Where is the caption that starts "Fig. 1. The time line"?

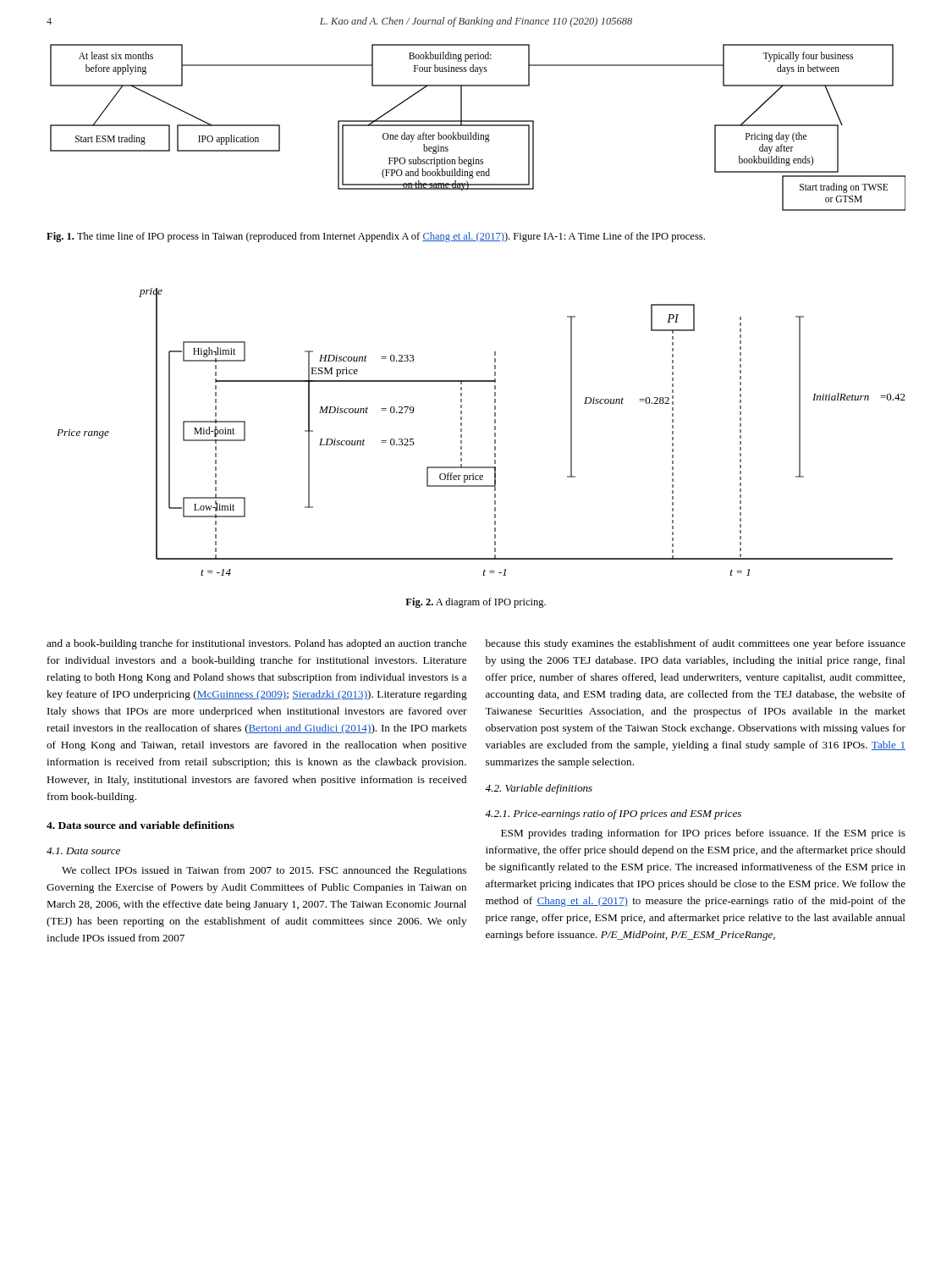coord(376,236)
